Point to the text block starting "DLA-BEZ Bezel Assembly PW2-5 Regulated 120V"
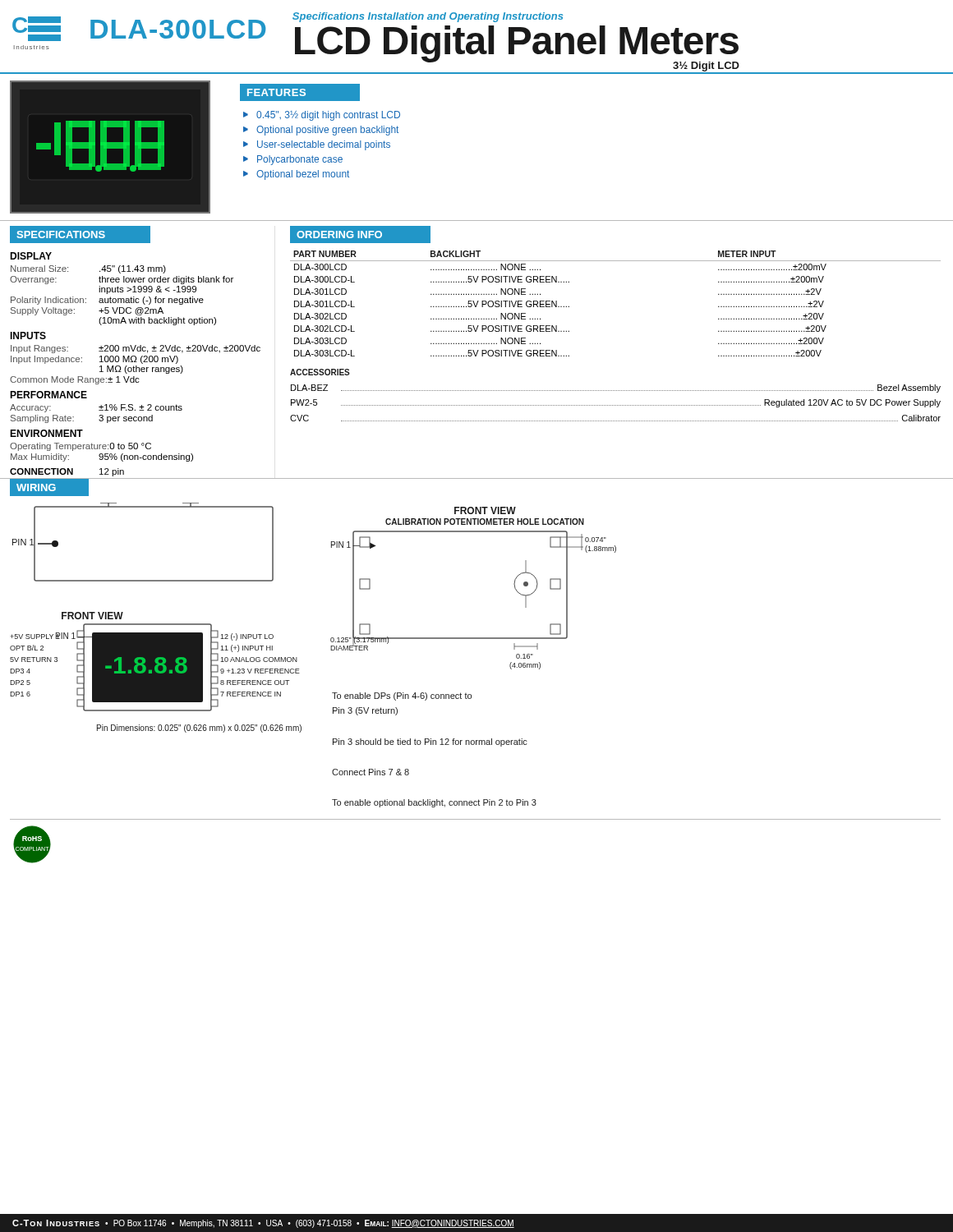 (615, 403)
